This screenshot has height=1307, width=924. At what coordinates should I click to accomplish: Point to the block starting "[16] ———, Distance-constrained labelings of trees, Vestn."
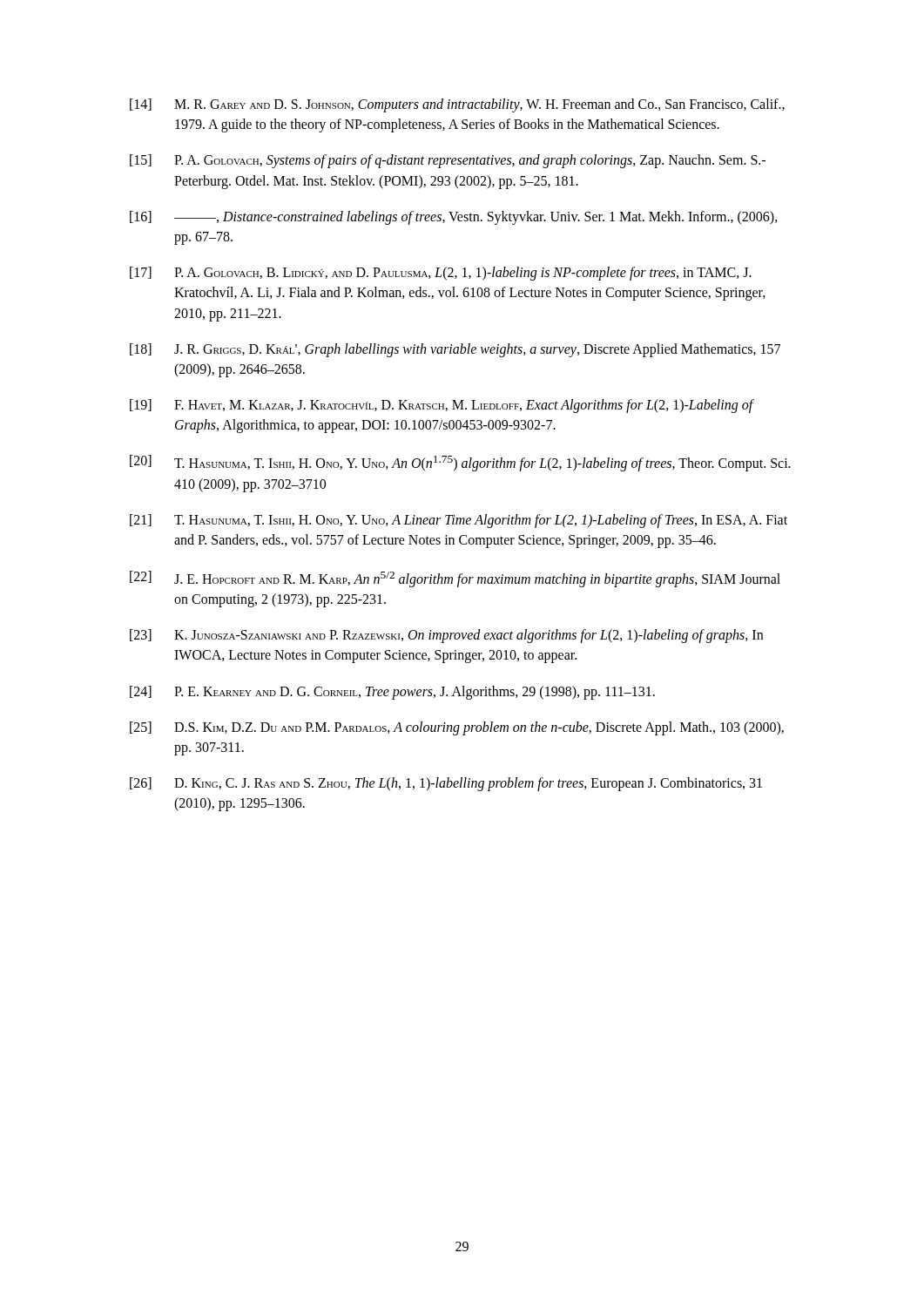click(x=462, y=227)
